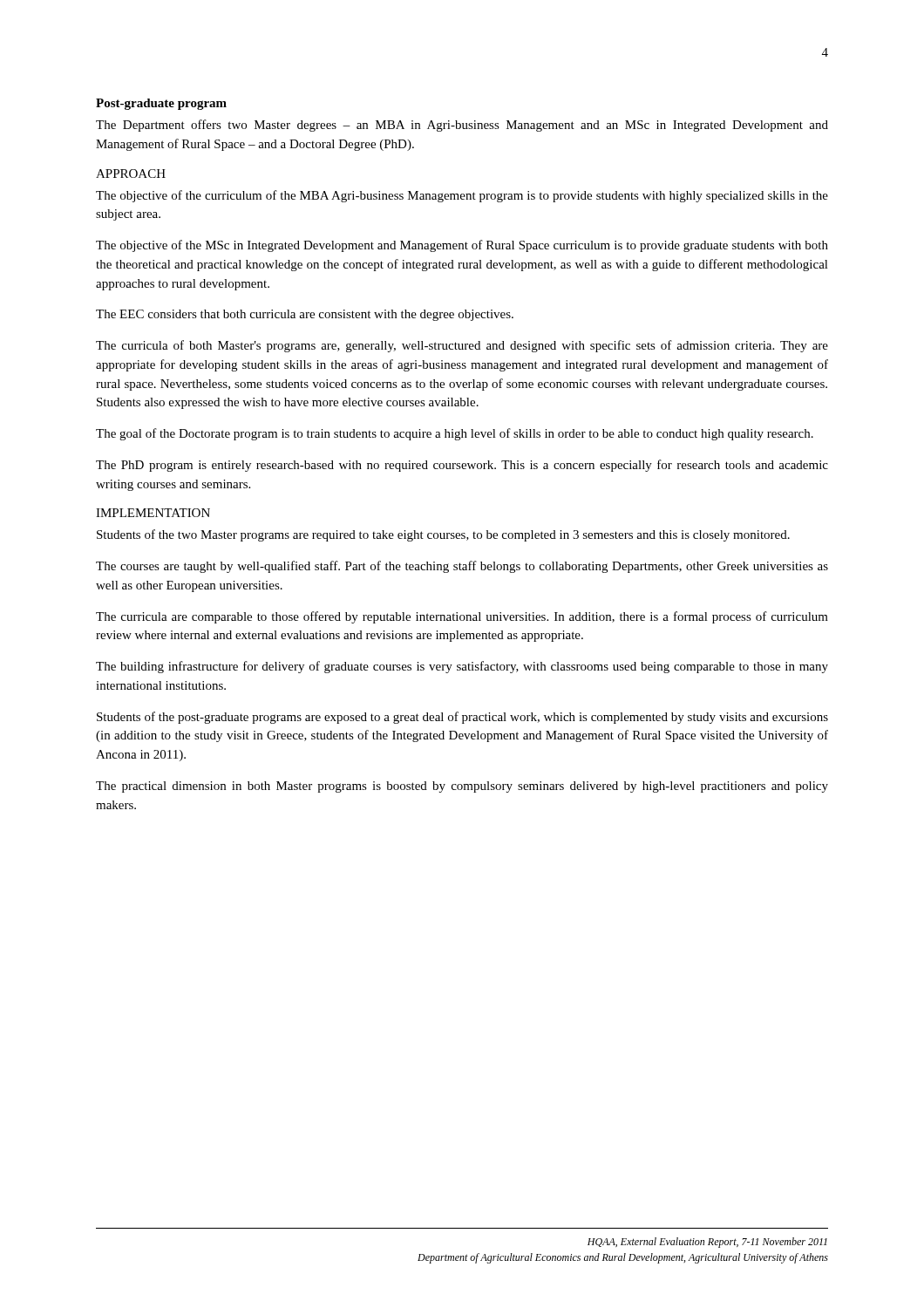The height and width of the screenshot is (1308, 924).
Task: Click the passage that begins "Students of the post-graduate programs are"
Action: click(462, 735)
